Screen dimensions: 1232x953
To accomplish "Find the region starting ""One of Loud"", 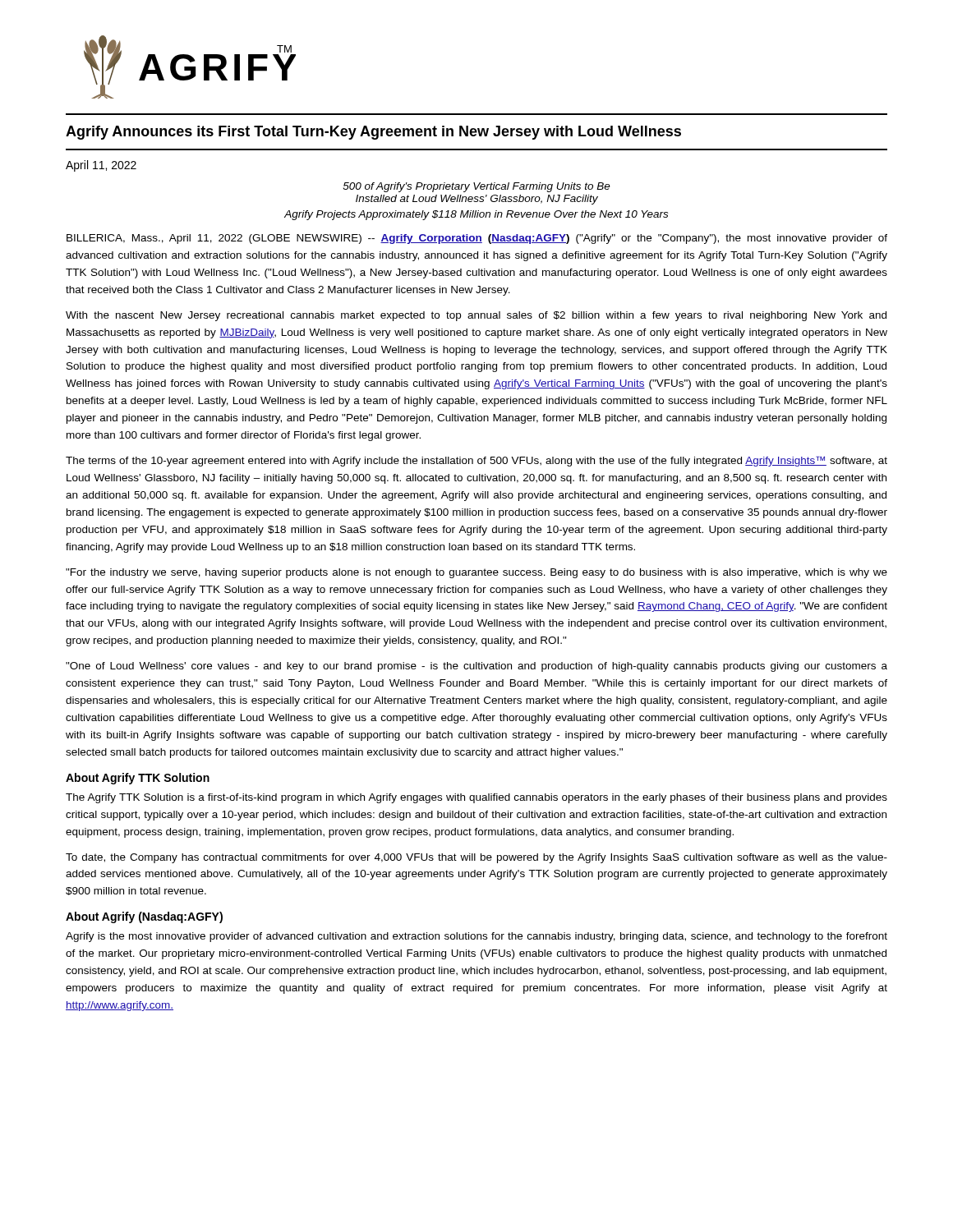I will [x=476, y=709].
